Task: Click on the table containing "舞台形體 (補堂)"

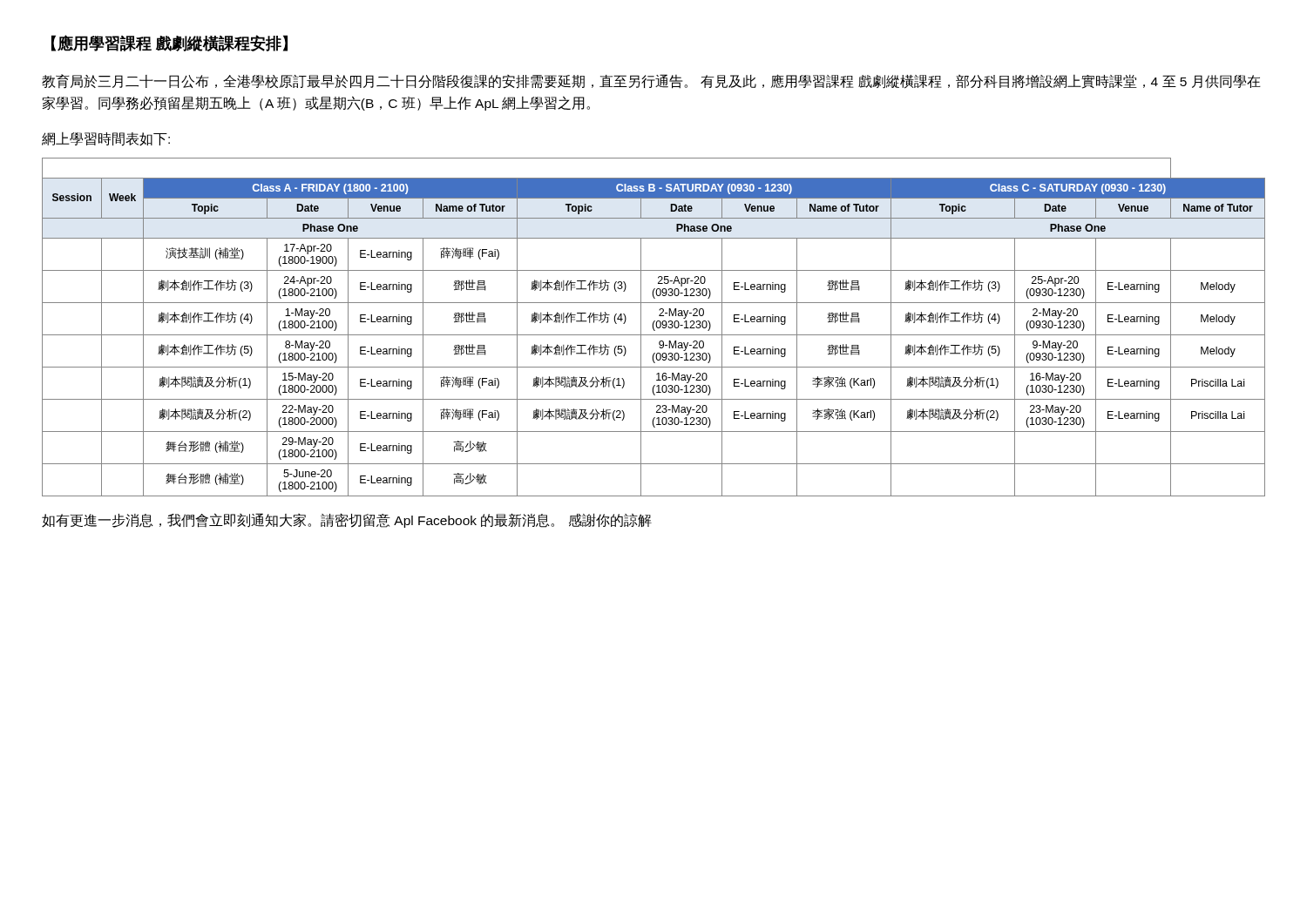Action: tap(654, 327)
